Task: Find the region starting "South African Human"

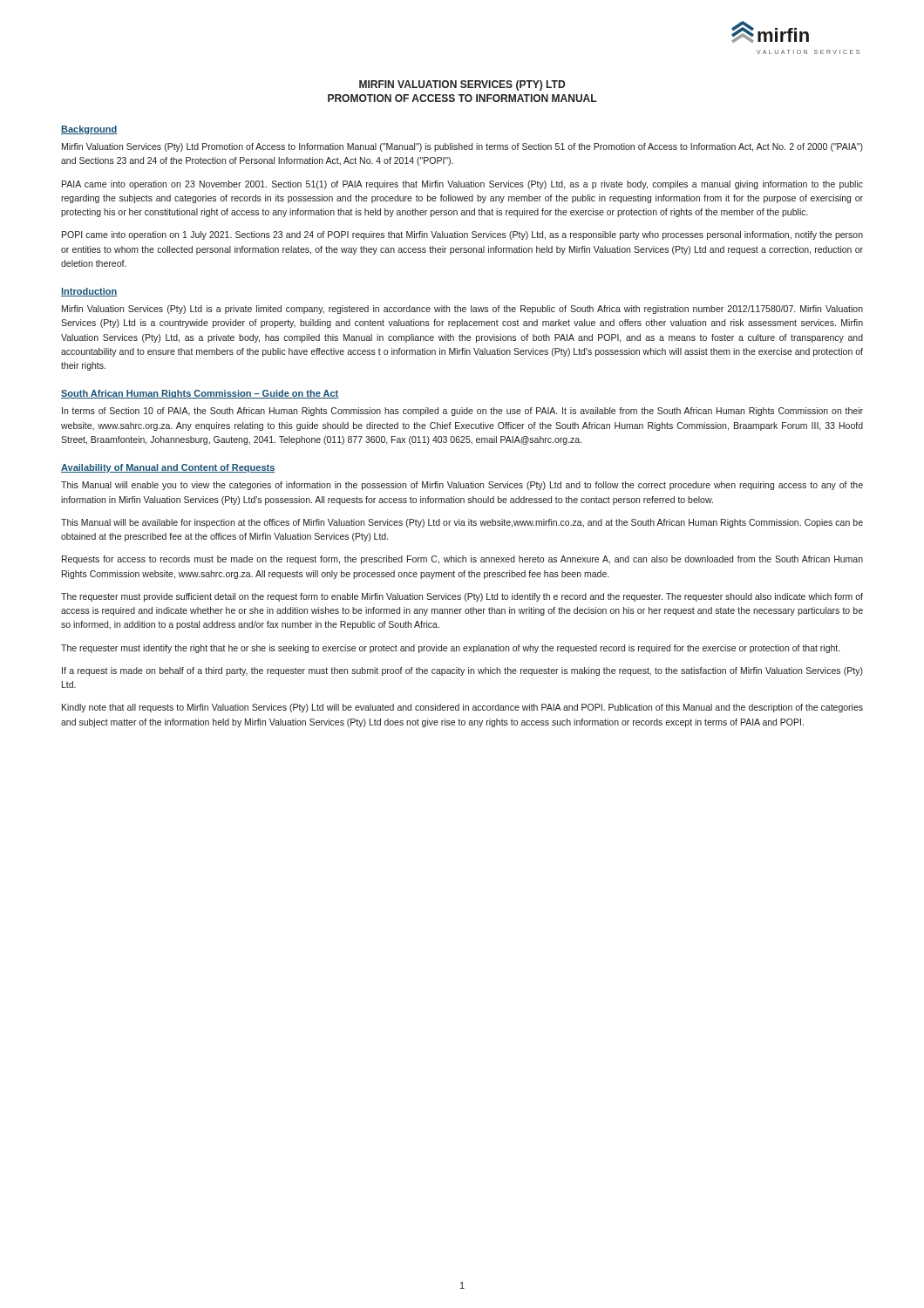Action: pos(200,394)
